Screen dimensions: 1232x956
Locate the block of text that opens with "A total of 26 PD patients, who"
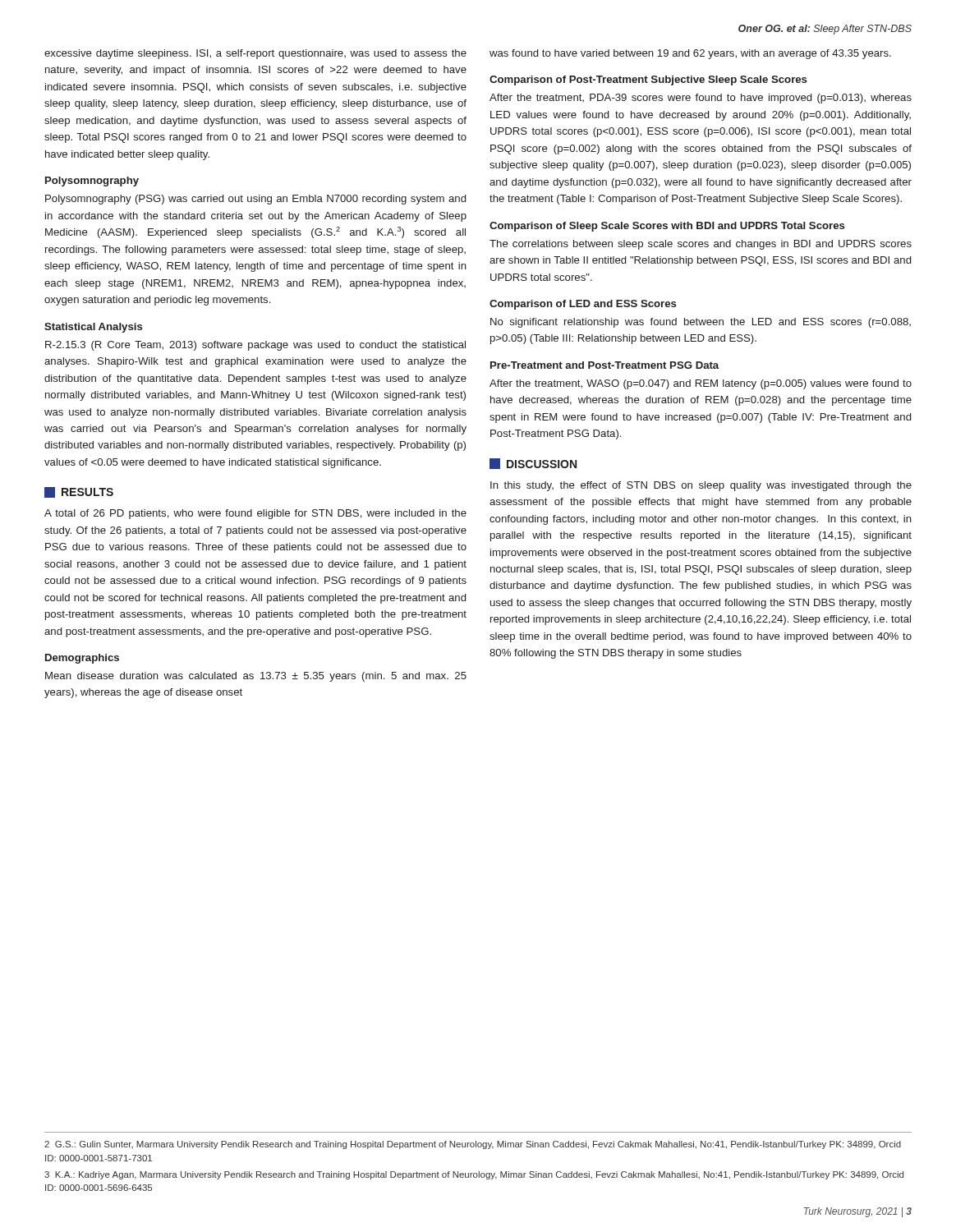tap(255, 572)
